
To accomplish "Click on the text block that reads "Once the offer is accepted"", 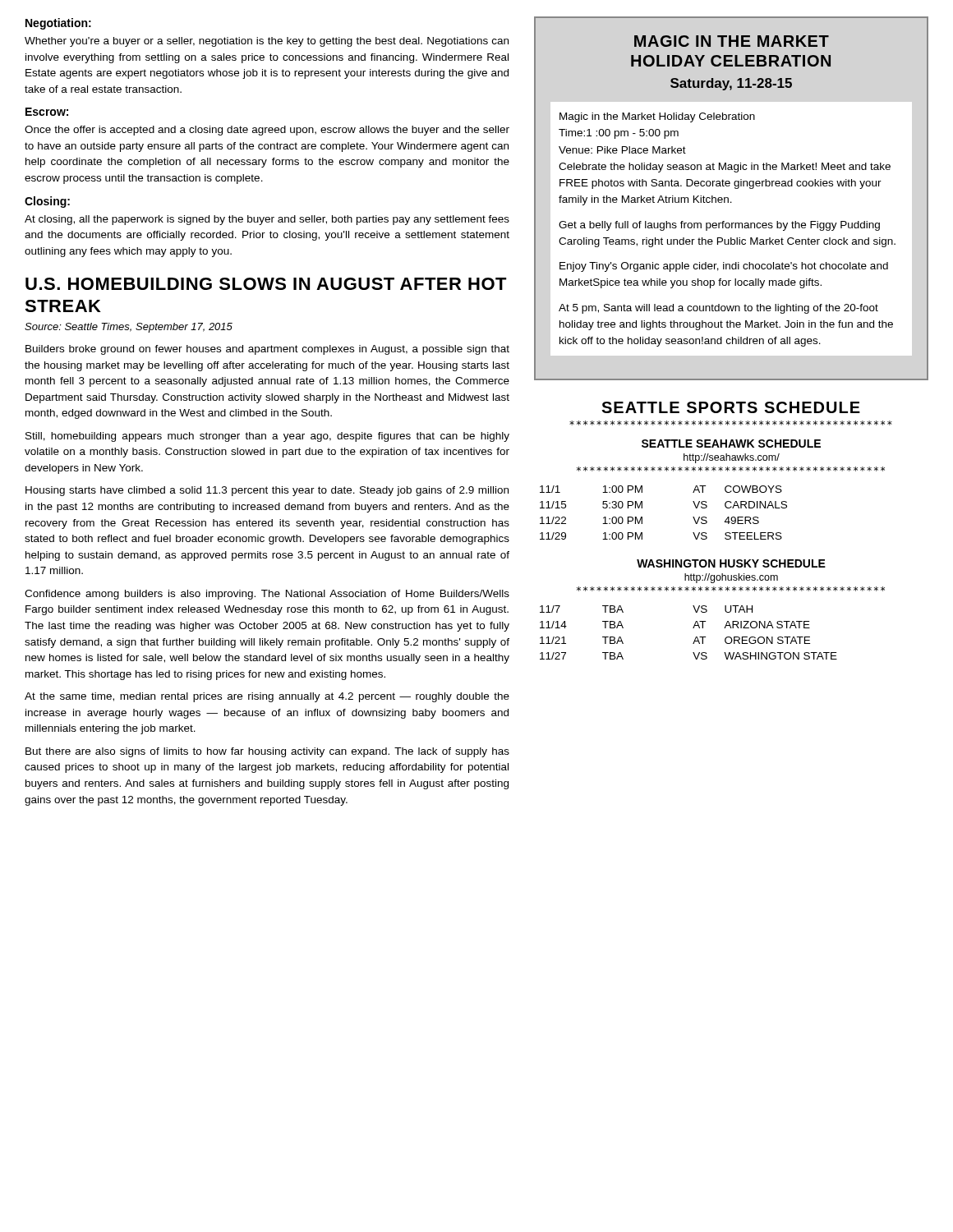I will (267, 154).
